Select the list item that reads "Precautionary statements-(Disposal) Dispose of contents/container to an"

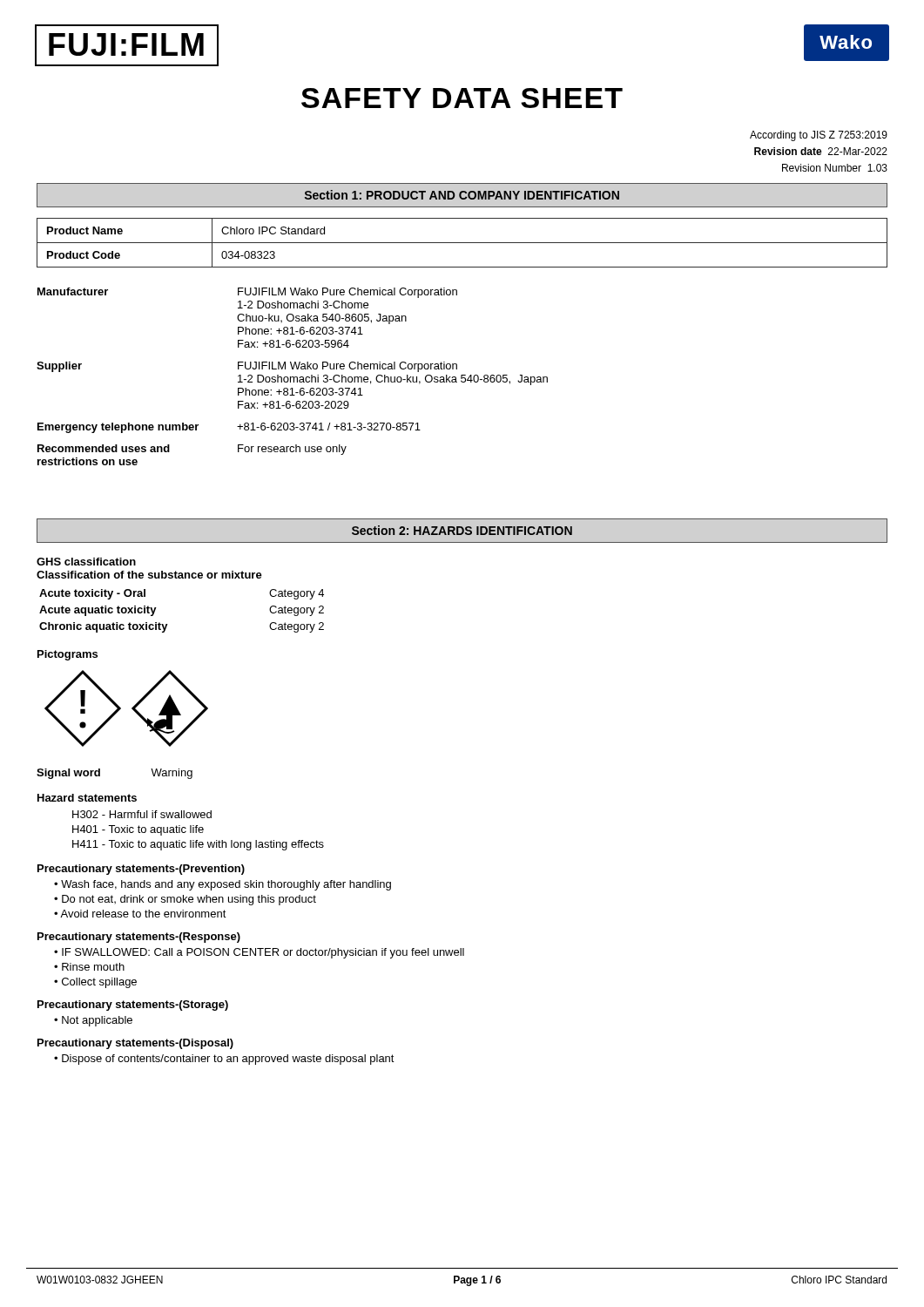[x=135, y=1044]
